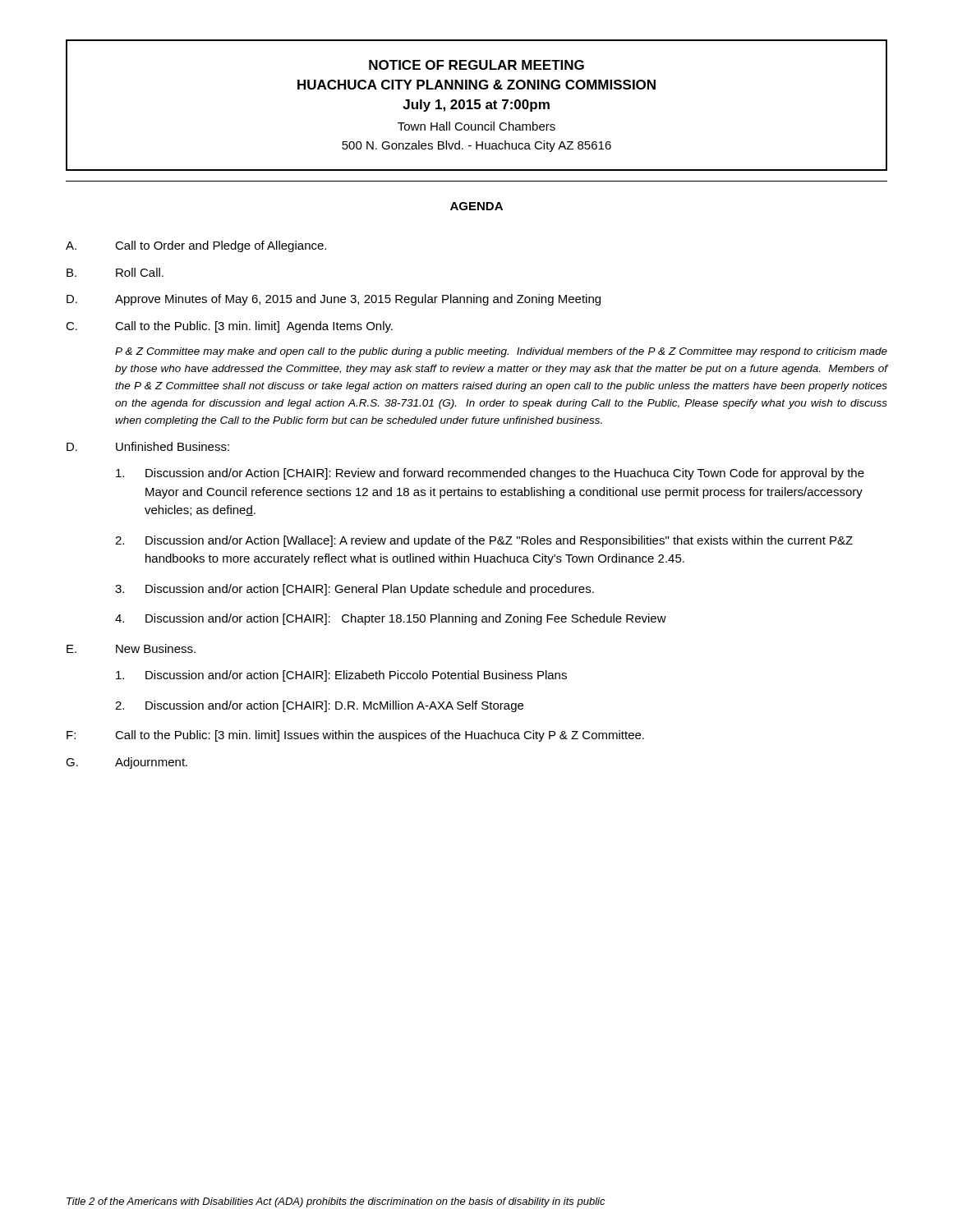Image resolution: width=953 pixels, height=1232 pixels.
Task: Locate the title
Action: click(476, 105)
